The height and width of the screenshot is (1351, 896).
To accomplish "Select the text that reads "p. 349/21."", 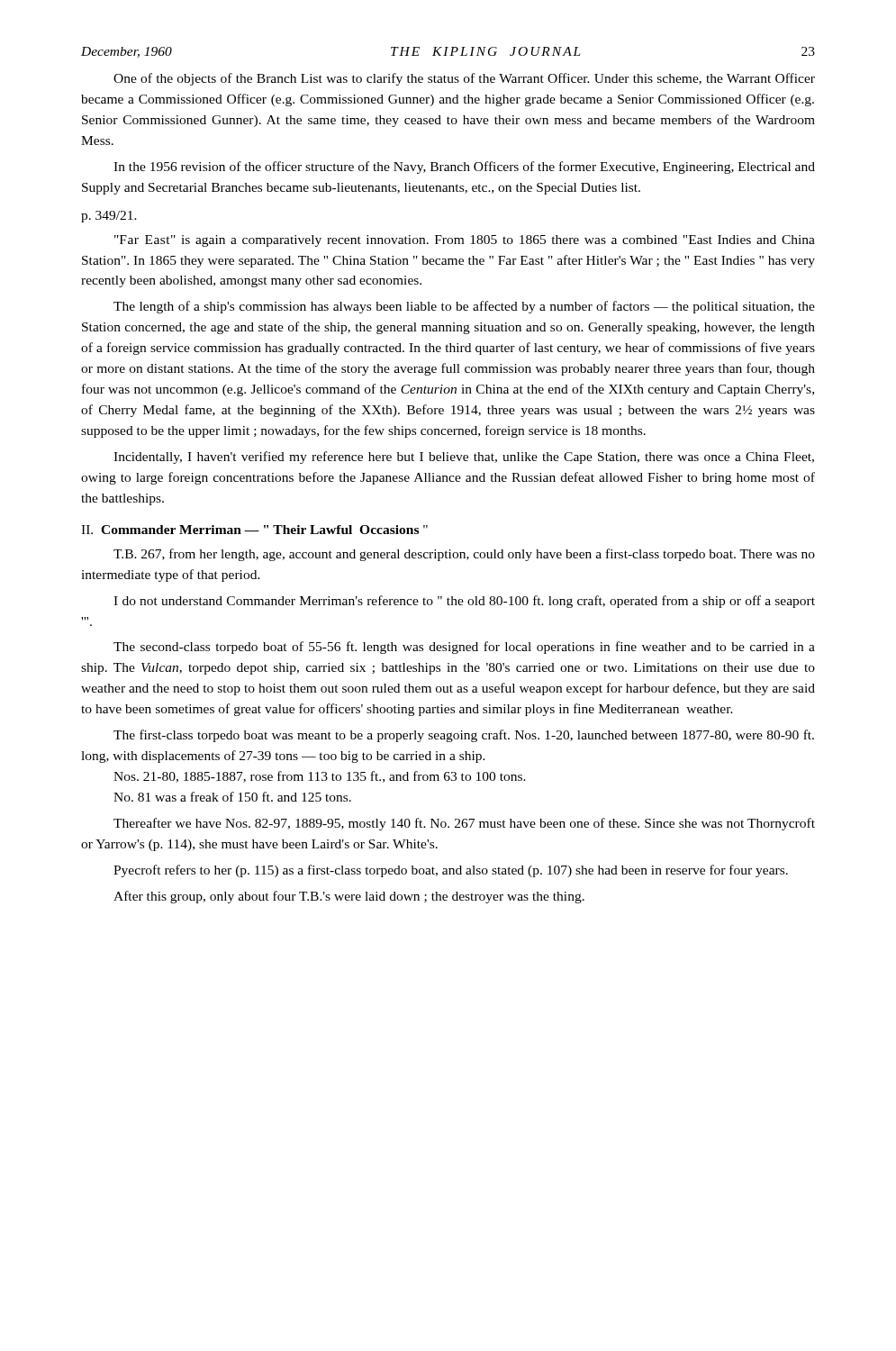I will tap(109, 217).
